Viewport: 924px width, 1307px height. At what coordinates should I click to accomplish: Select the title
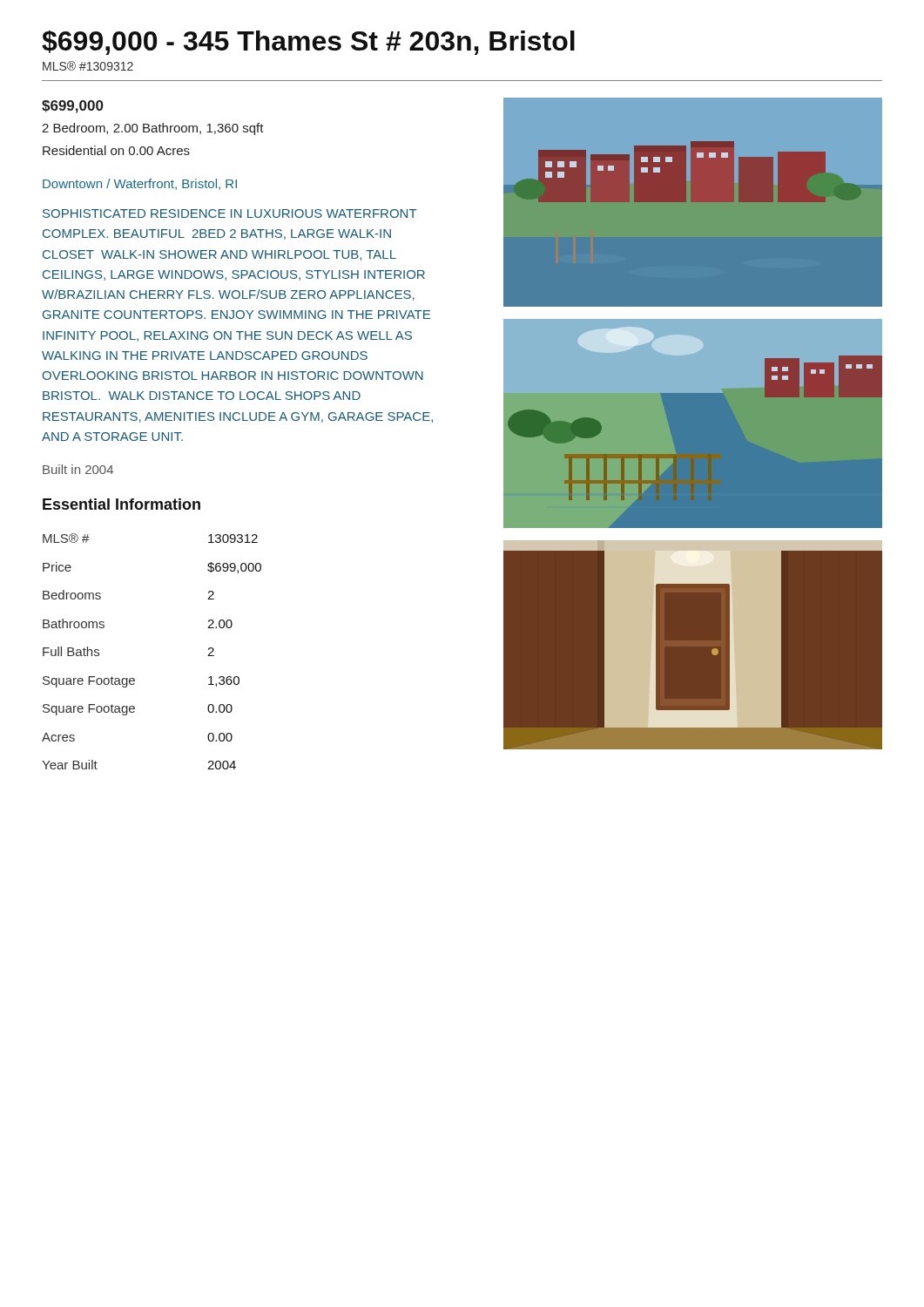click(x=462, y=41)
